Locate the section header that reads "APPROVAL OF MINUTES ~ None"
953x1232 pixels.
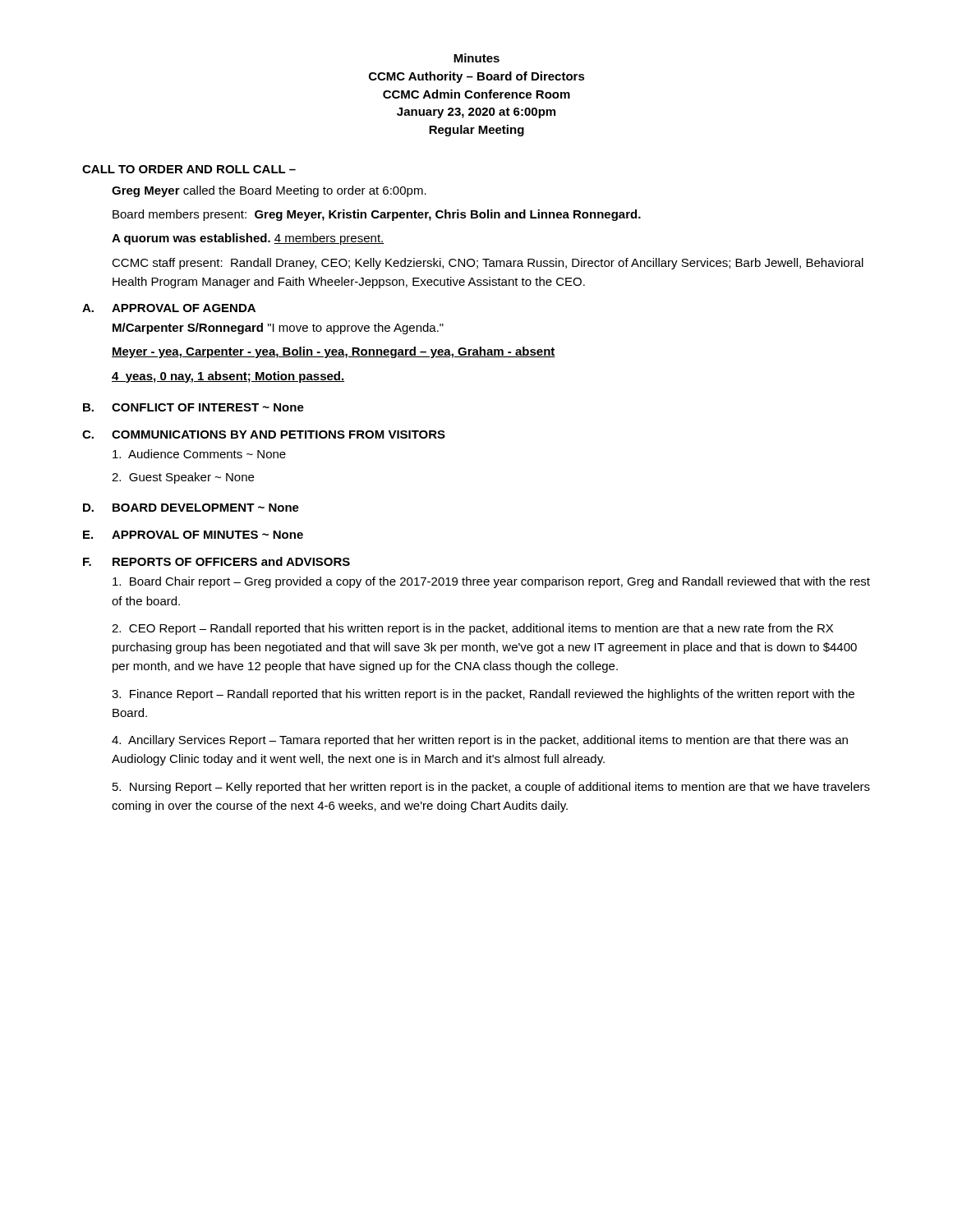tap(208, 535)
